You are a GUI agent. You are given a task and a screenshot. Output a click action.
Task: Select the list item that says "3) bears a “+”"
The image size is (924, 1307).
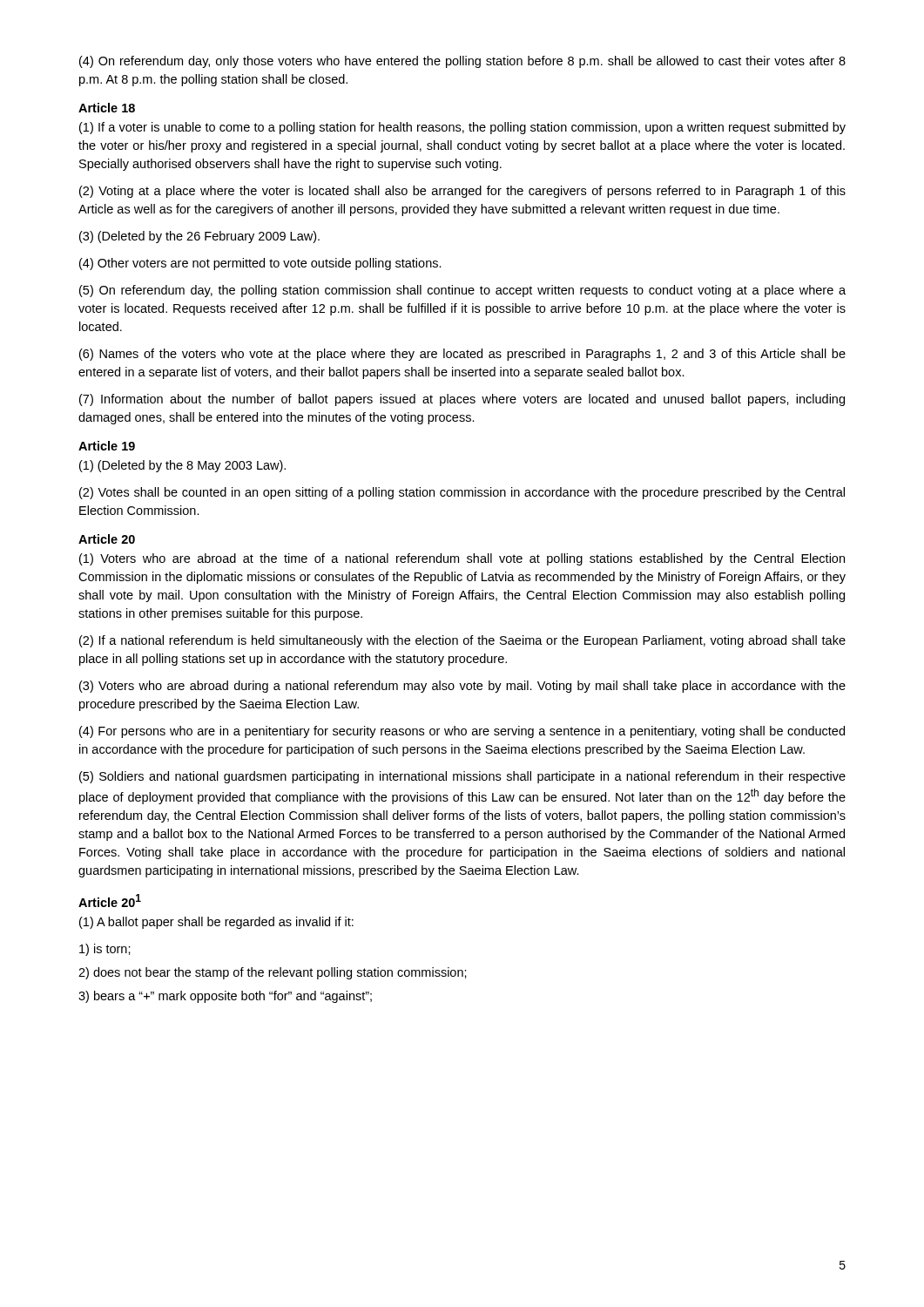226,996
